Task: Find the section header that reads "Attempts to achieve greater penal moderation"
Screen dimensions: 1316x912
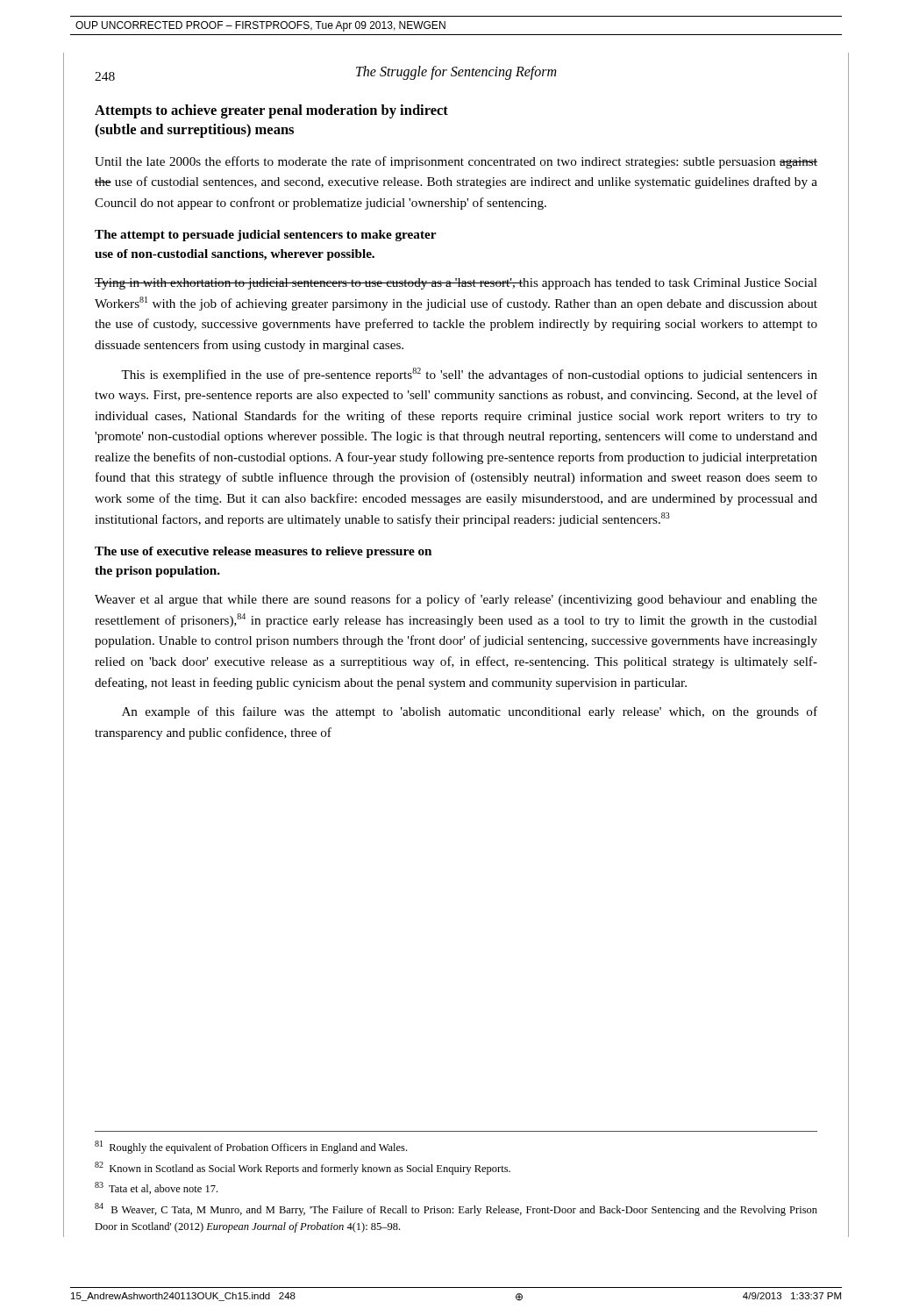Action: (x=271, y=120)
